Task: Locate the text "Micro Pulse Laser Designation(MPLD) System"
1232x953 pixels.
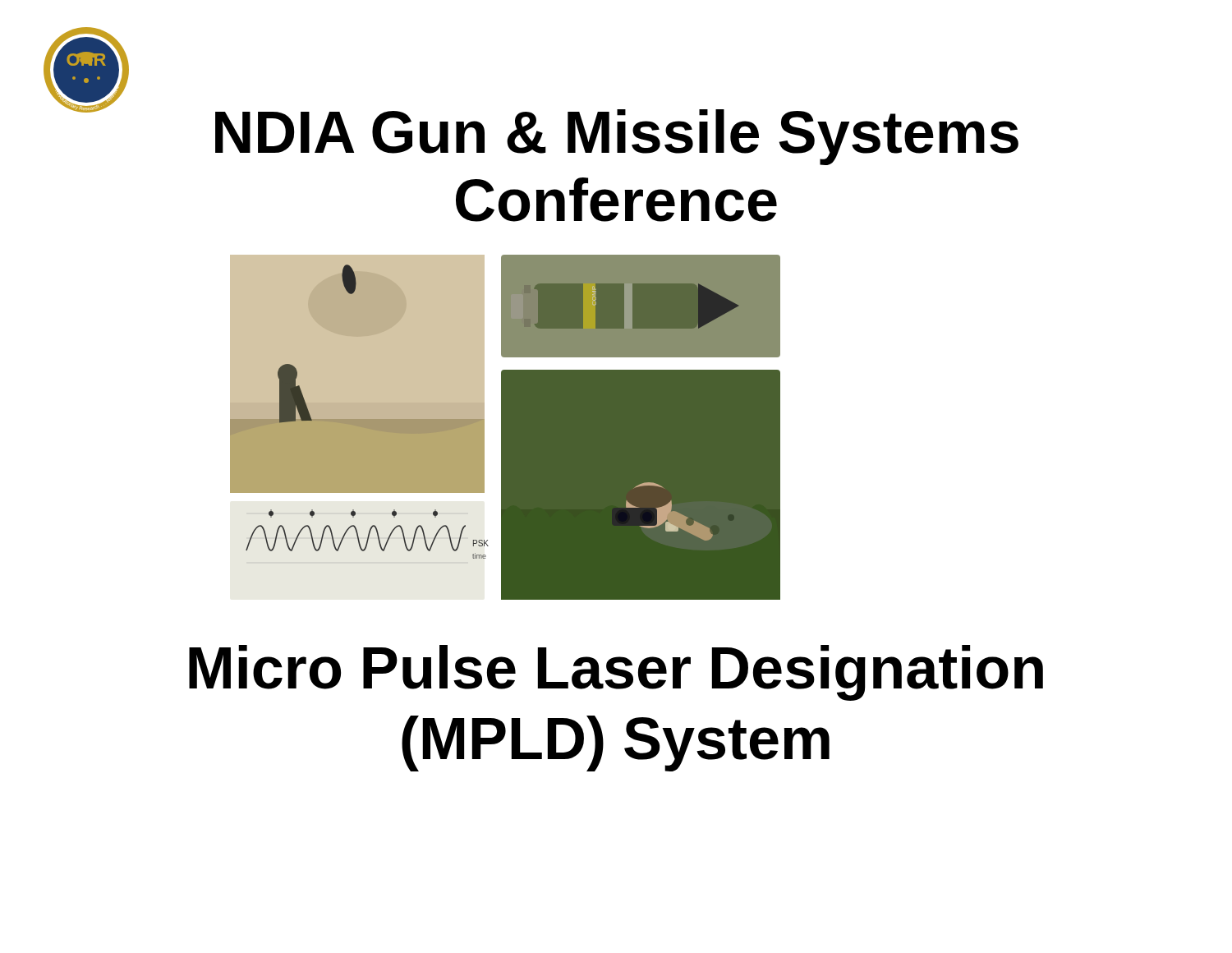Action: tap(616, 703)
